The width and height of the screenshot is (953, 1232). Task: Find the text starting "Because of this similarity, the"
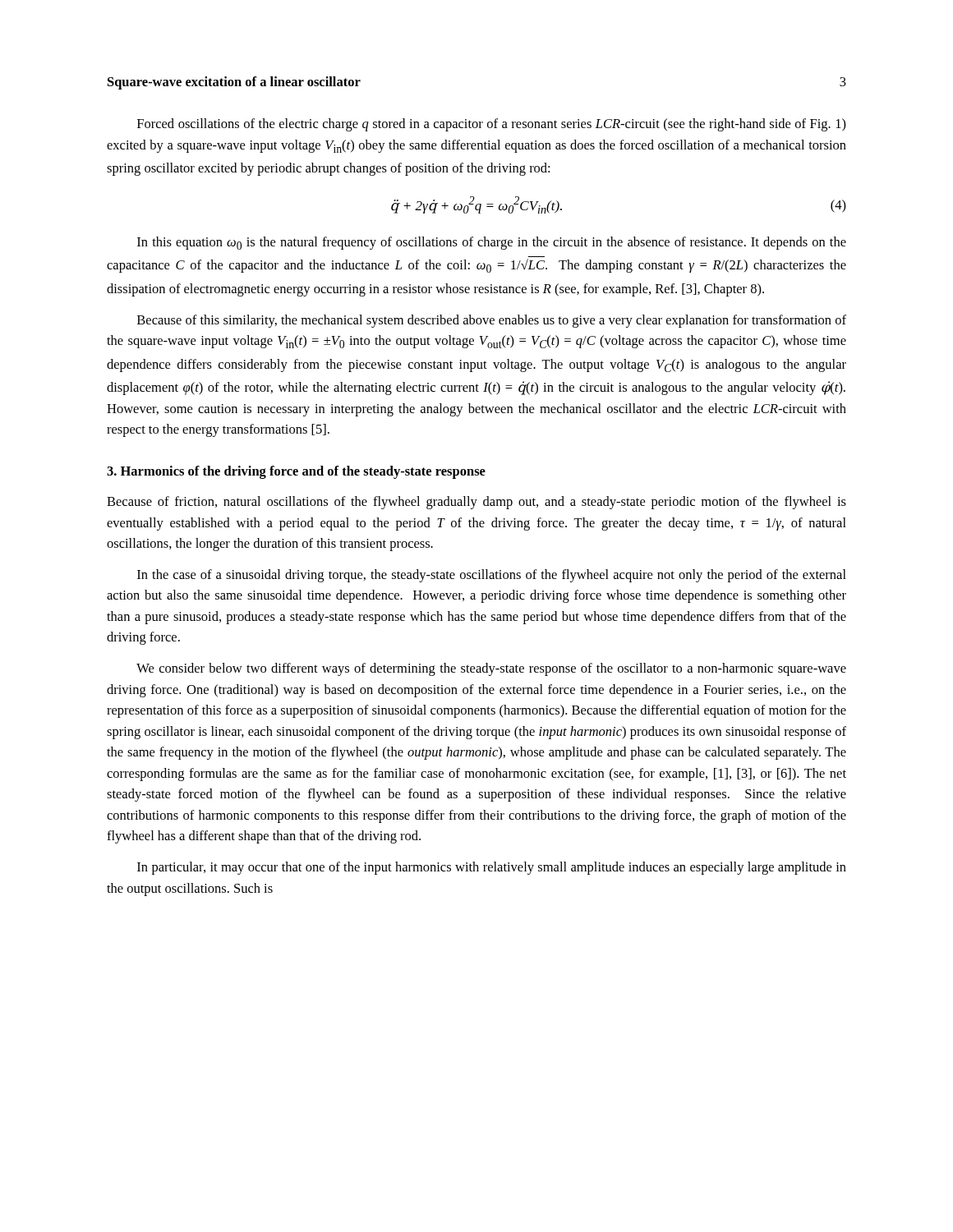point(476,375)
